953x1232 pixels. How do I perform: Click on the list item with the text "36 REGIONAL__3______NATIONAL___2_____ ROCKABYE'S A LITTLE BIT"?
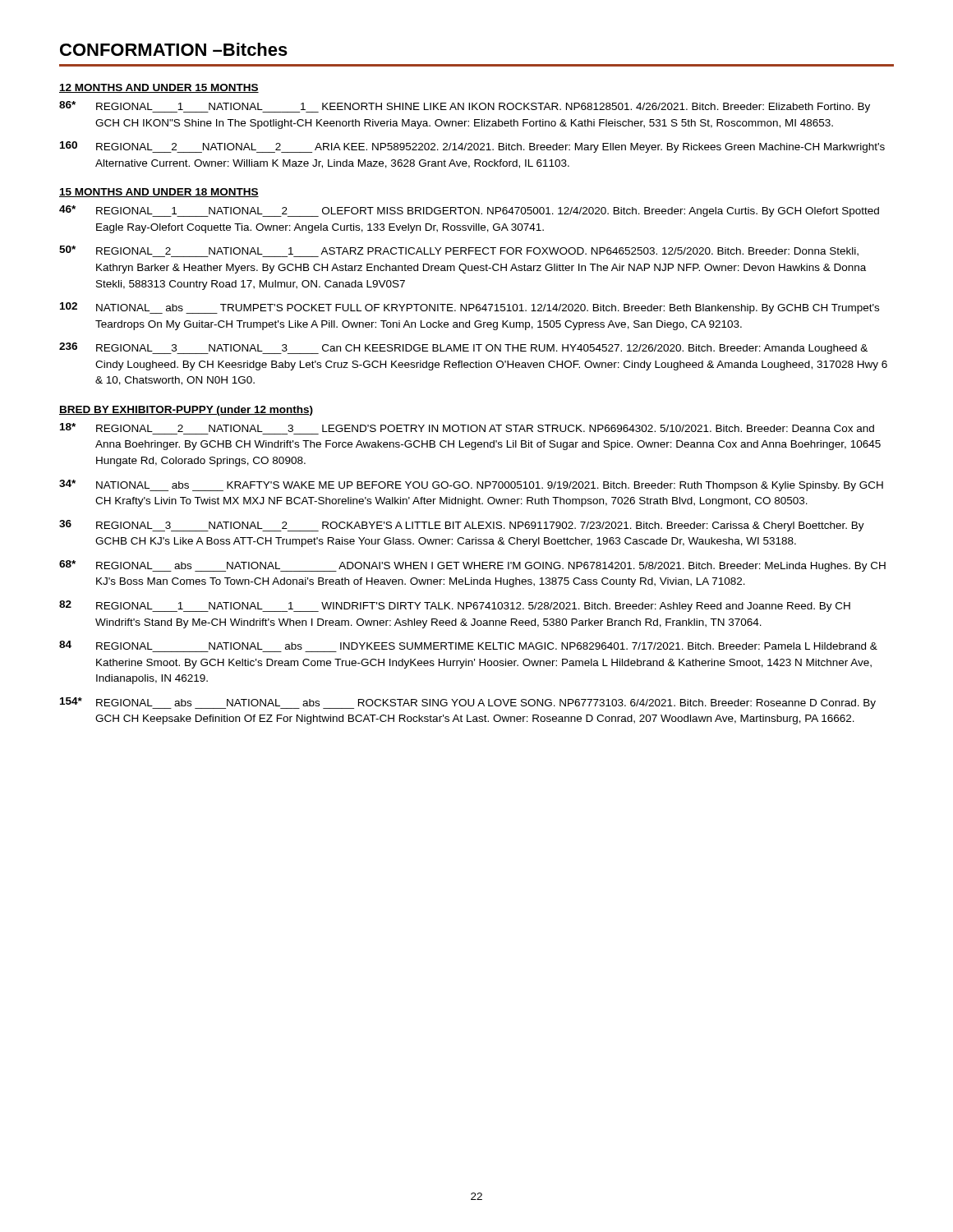tap(476, 533)
